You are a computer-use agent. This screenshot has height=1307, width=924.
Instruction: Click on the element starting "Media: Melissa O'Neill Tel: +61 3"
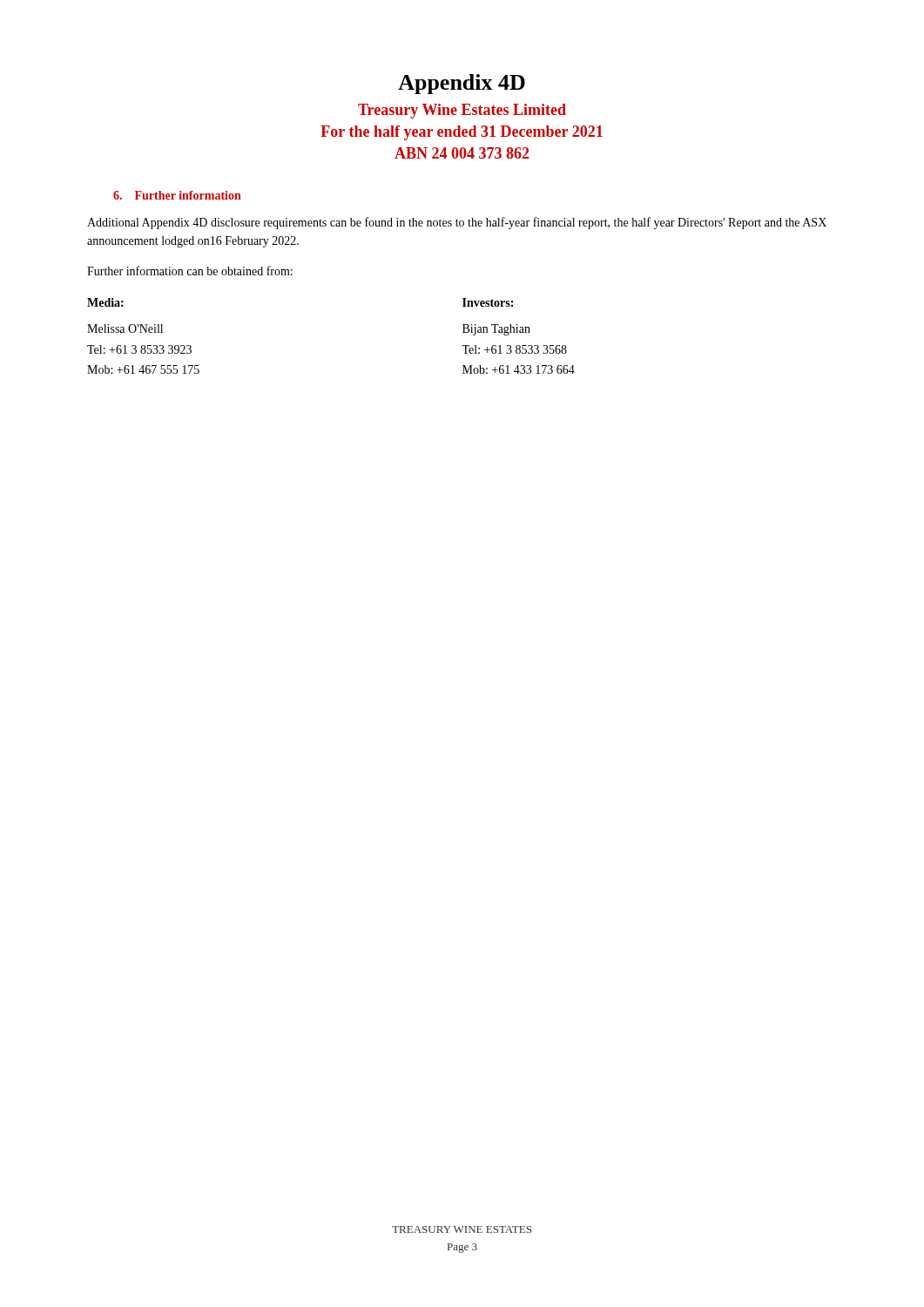click(x=105, y=302)
